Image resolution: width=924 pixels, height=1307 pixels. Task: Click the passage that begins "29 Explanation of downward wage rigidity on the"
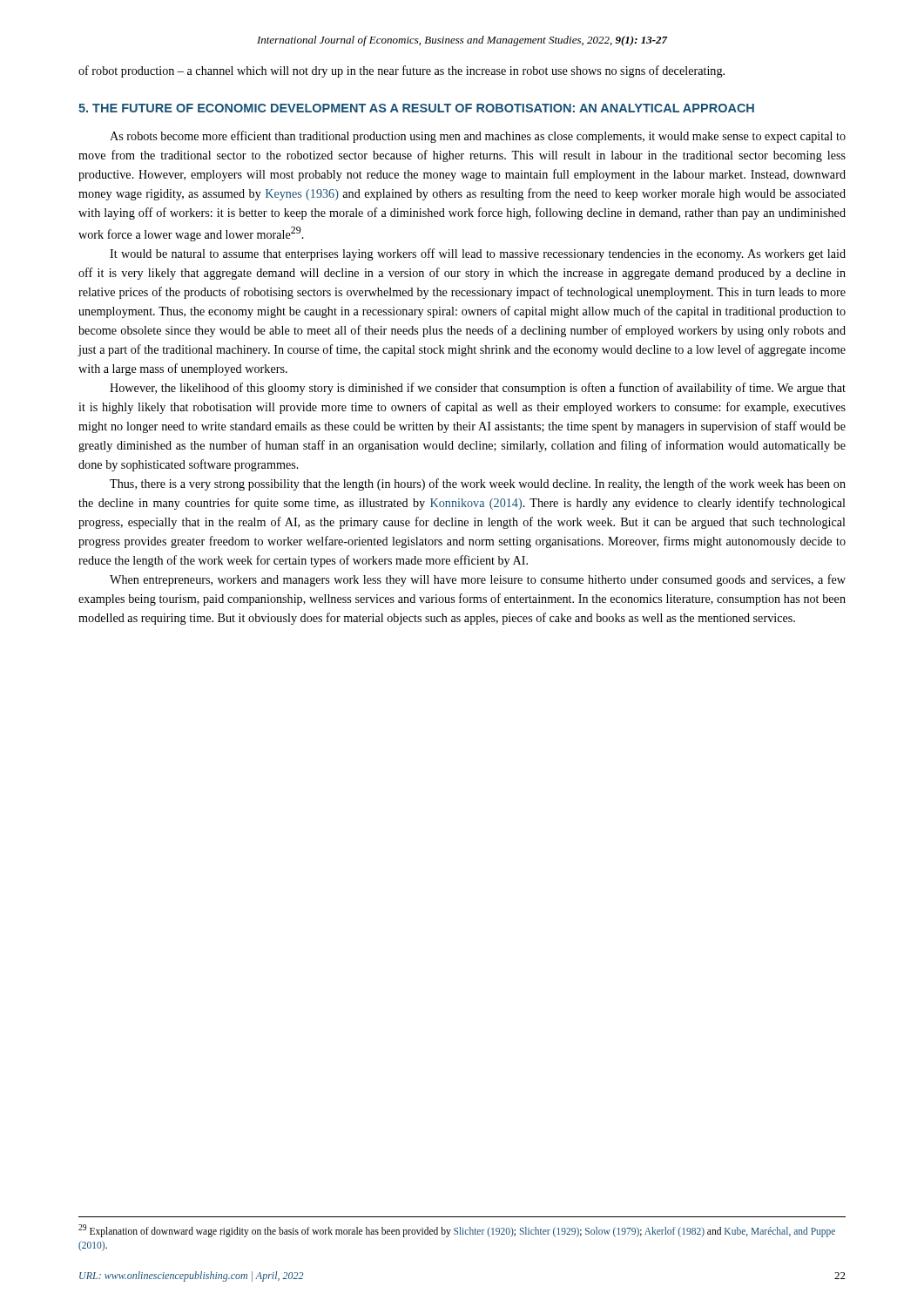point(462,1237)
